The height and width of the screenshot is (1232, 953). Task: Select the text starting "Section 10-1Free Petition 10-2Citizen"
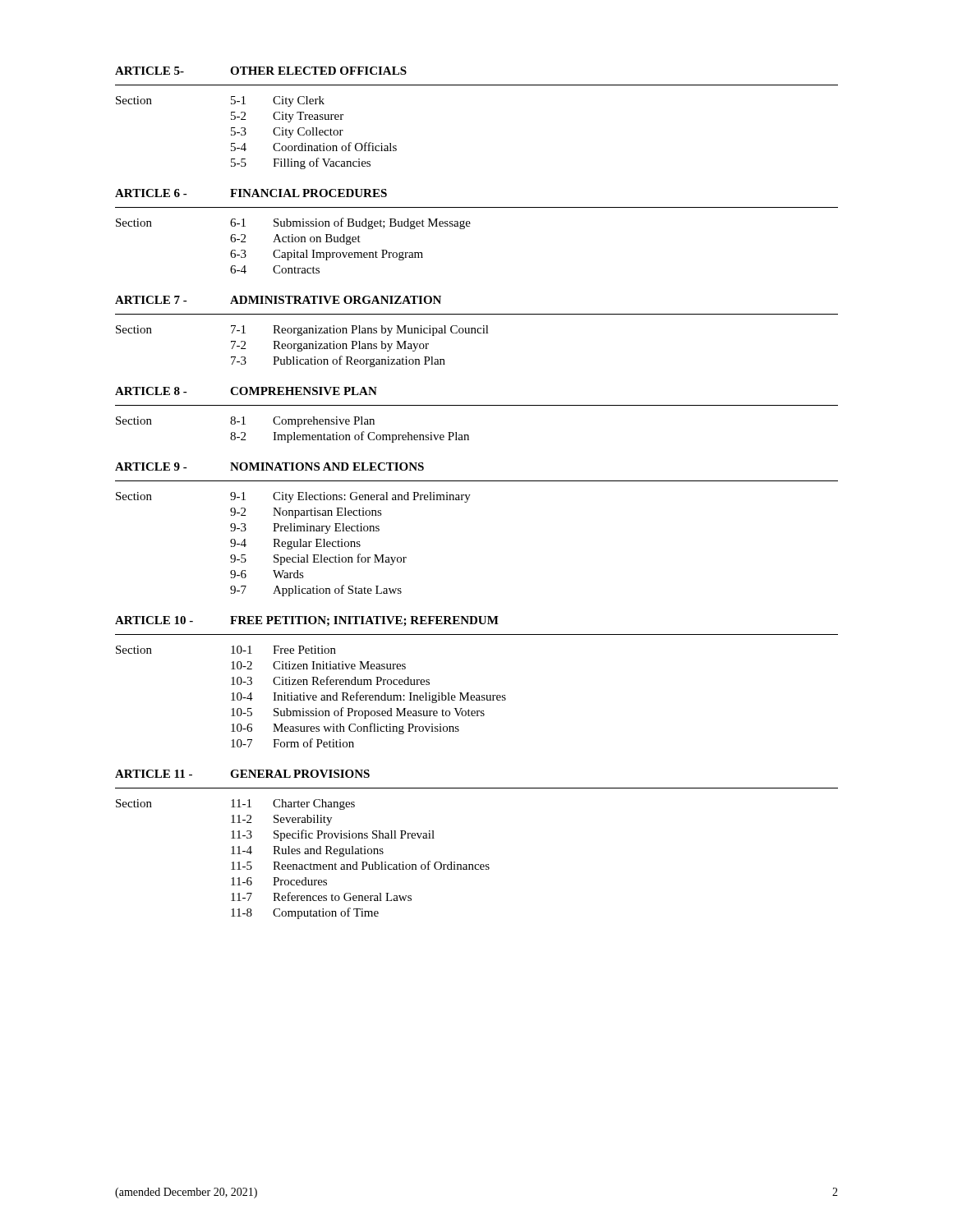[311, 698]
